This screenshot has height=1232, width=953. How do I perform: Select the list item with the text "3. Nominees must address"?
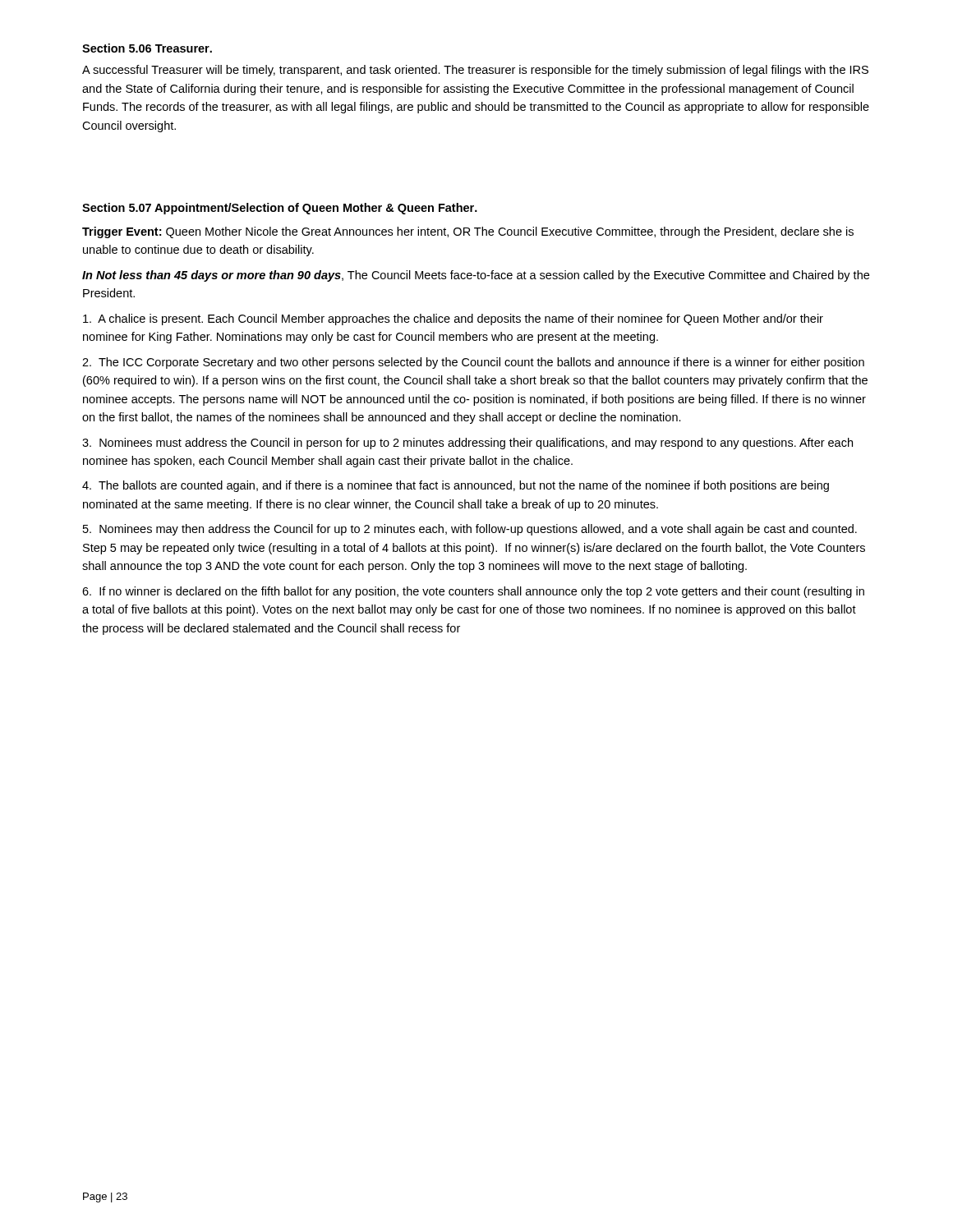point(468,452)
